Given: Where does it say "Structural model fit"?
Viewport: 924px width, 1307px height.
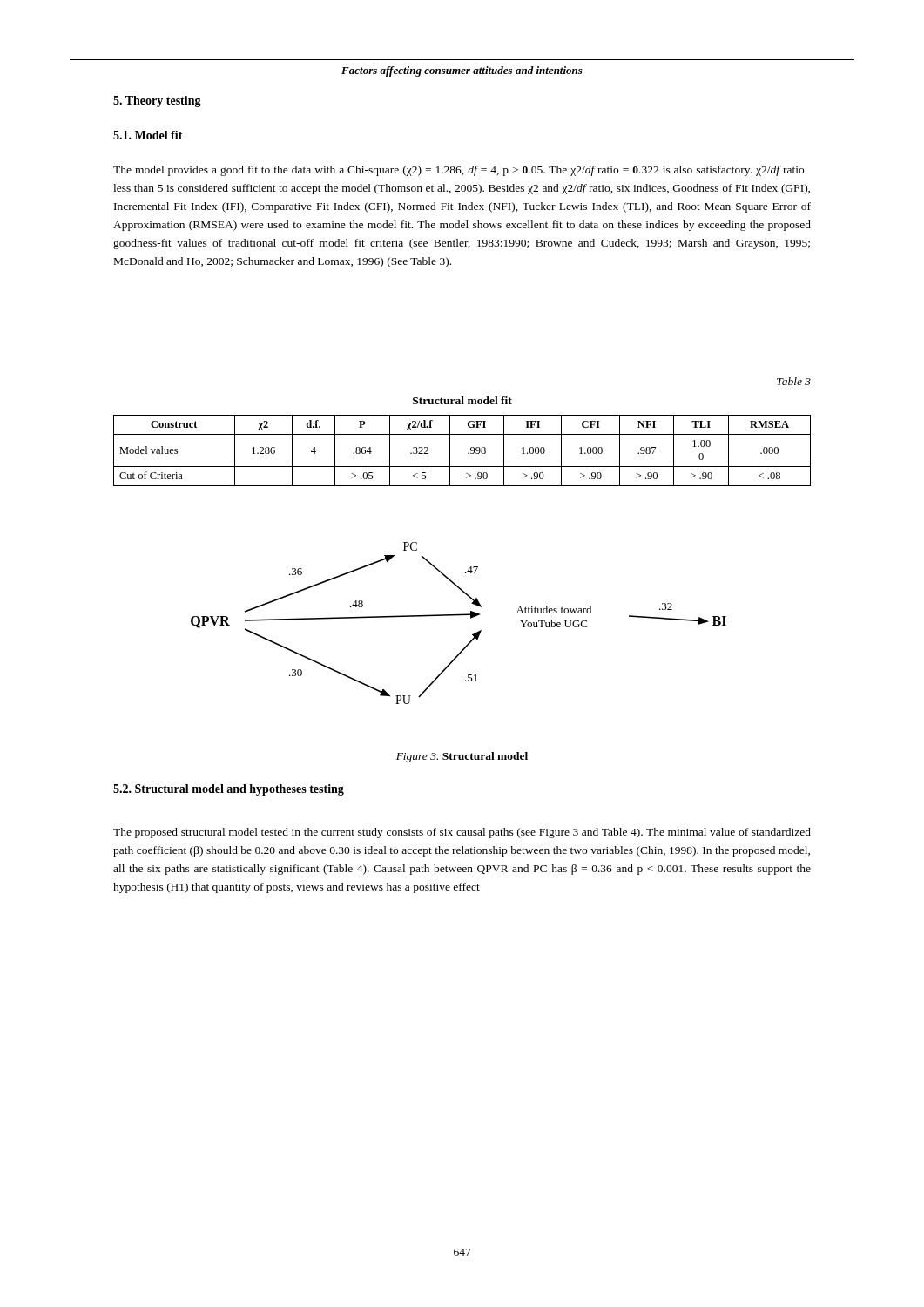Looking at the screenshot, I should 462,400.
